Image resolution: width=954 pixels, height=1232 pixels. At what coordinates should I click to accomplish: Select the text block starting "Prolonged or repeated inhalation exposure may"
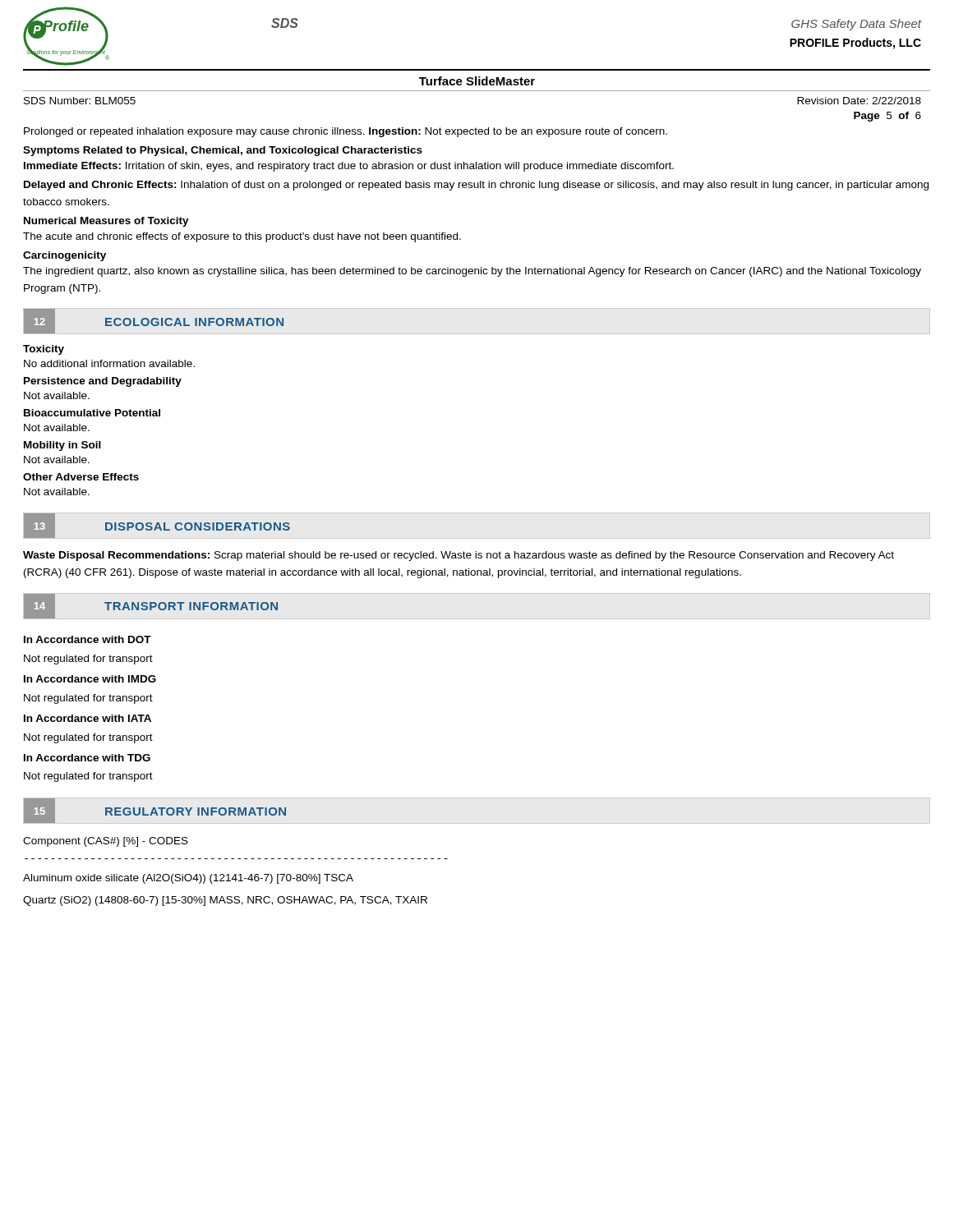click(345, 131)
